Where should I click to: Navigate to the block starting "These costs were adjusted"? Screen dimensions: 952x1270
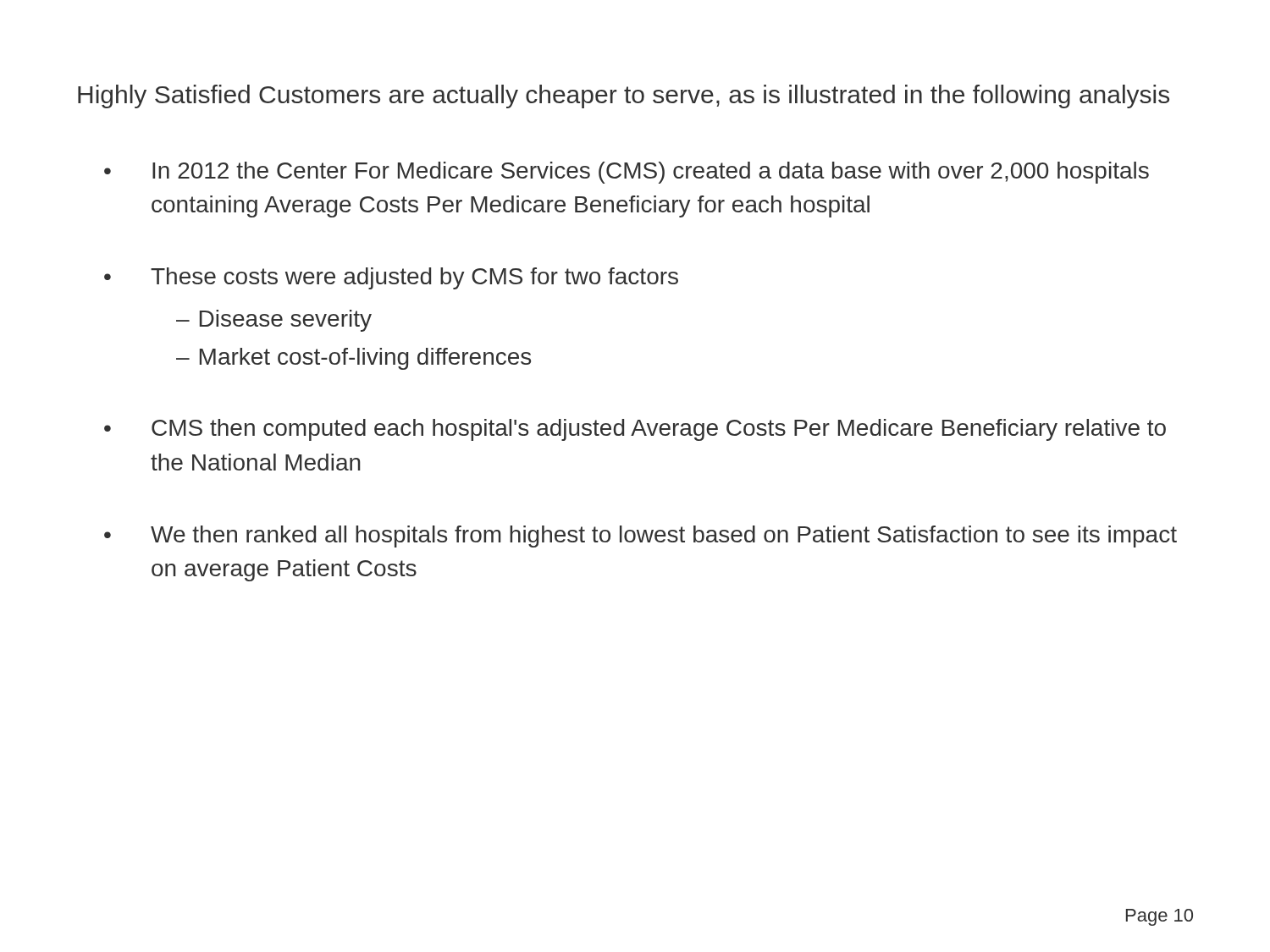414,278
